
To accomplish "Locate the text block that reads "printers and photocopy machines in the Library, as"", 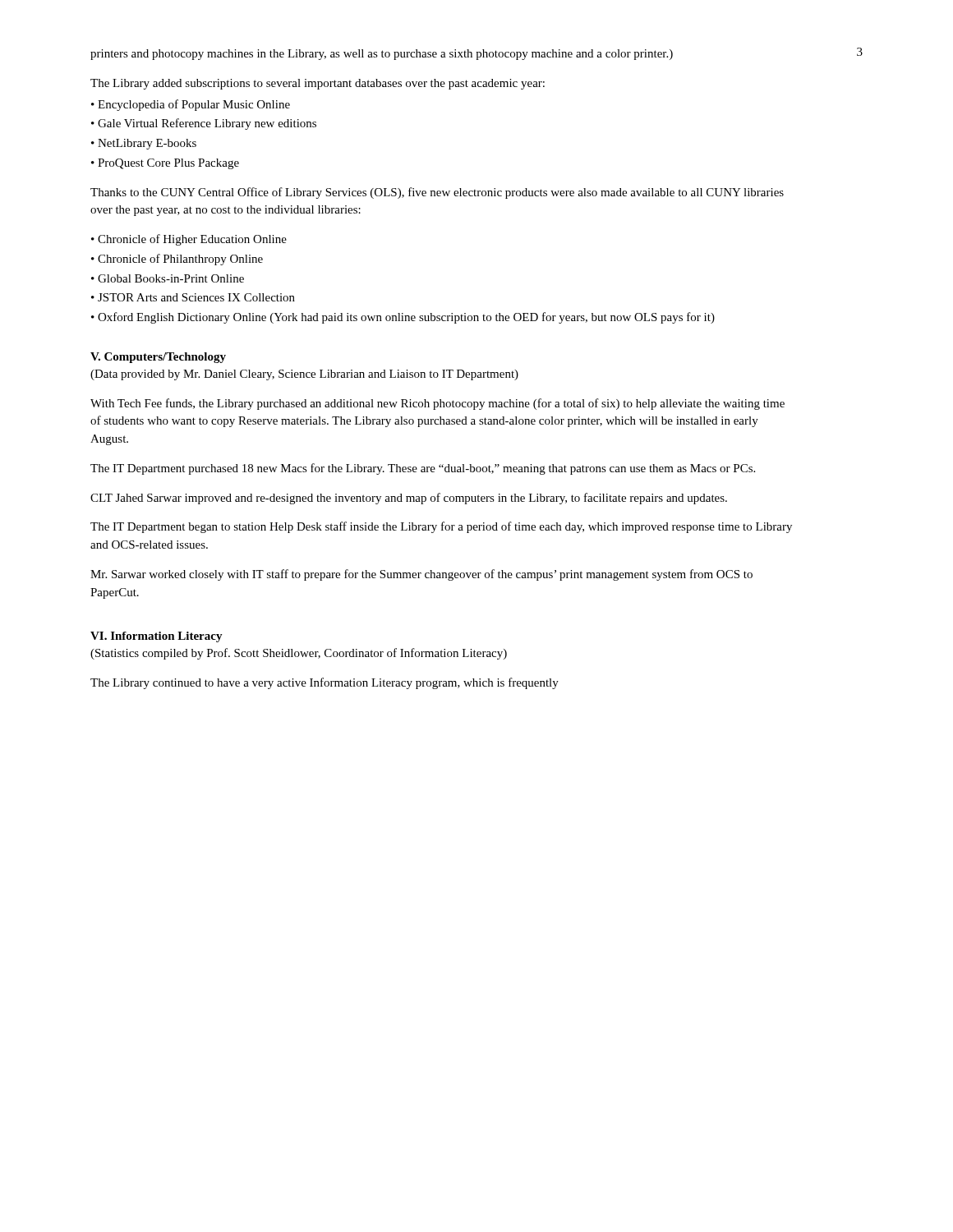I will [382, 53].
